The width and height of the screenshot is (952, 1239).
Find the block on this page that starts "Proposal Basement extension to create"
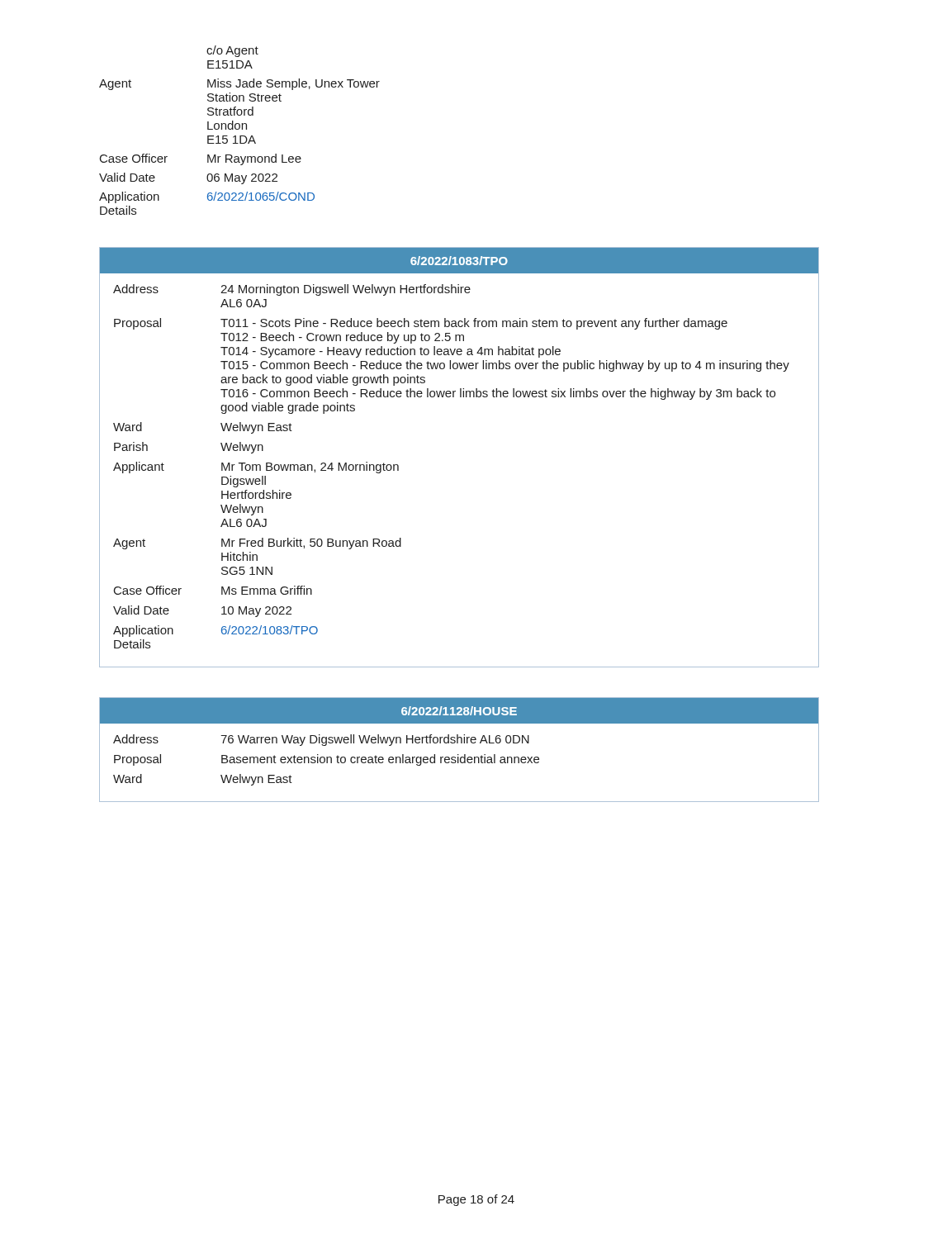[x=459, y=759]
